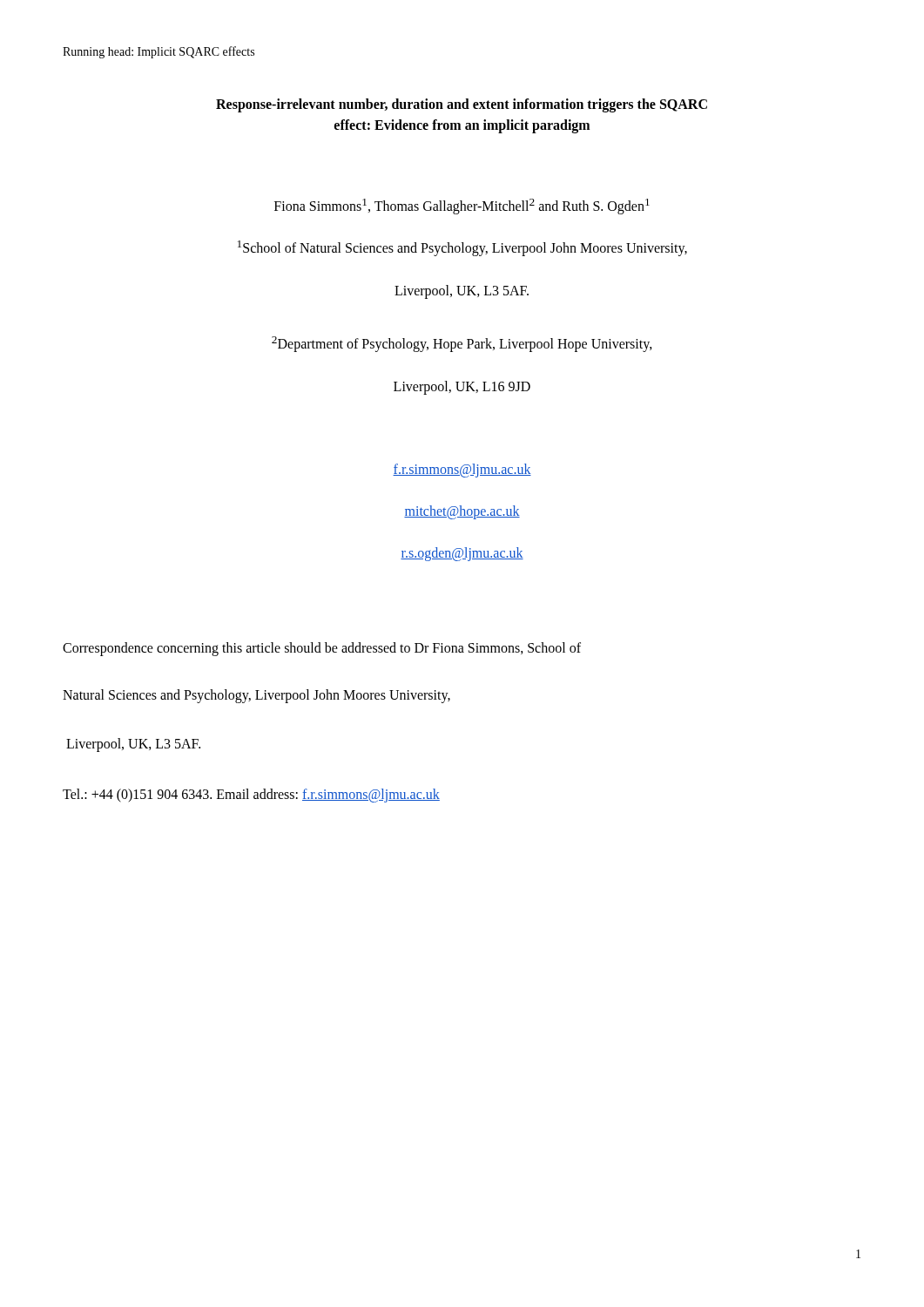Locate the passage starting "Correspondence concerning this article"
This screenshot has width=924, height=1307.
[322, 648]
